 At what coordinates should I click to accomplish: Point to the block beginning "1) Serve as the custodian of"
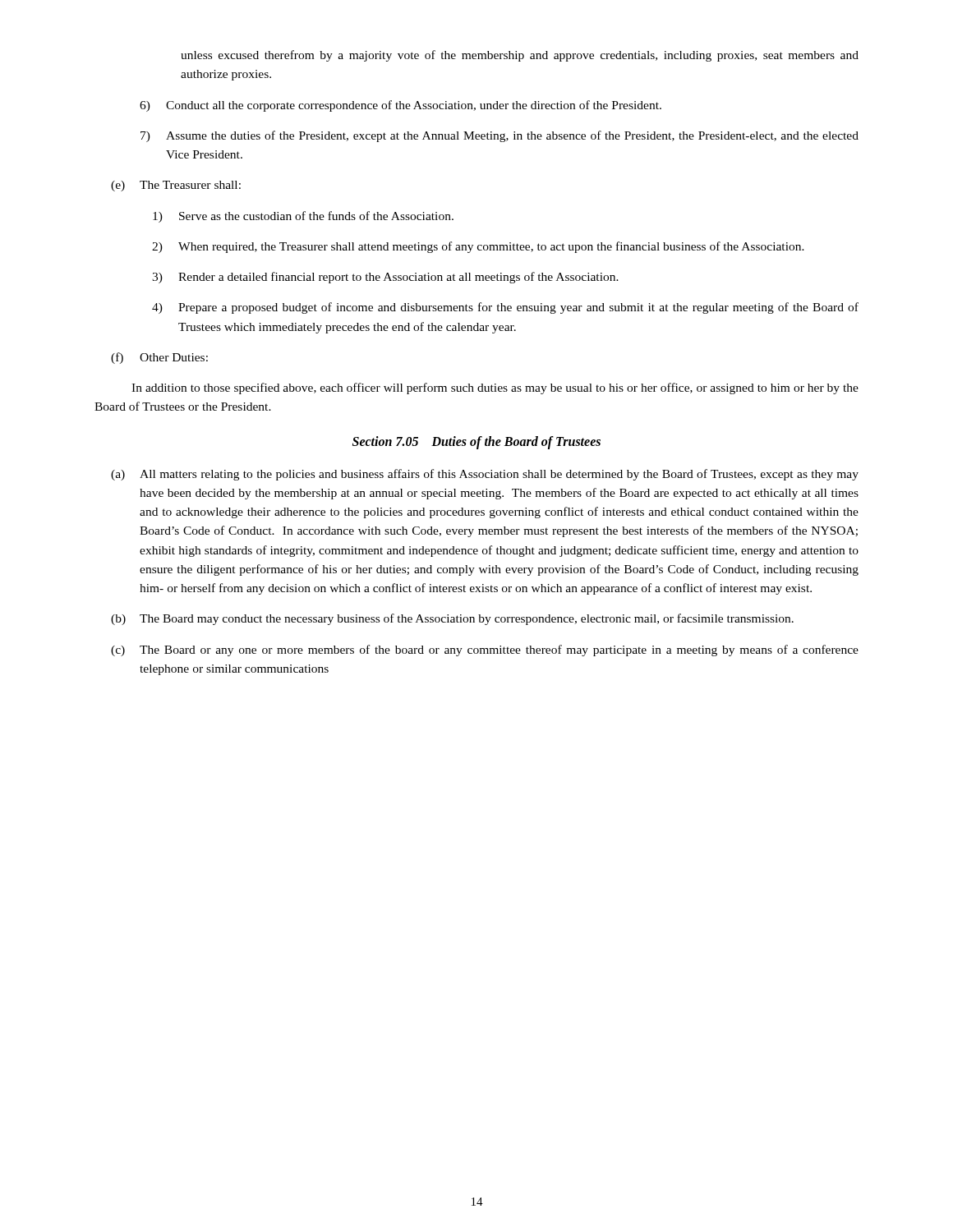click(303, 217)
